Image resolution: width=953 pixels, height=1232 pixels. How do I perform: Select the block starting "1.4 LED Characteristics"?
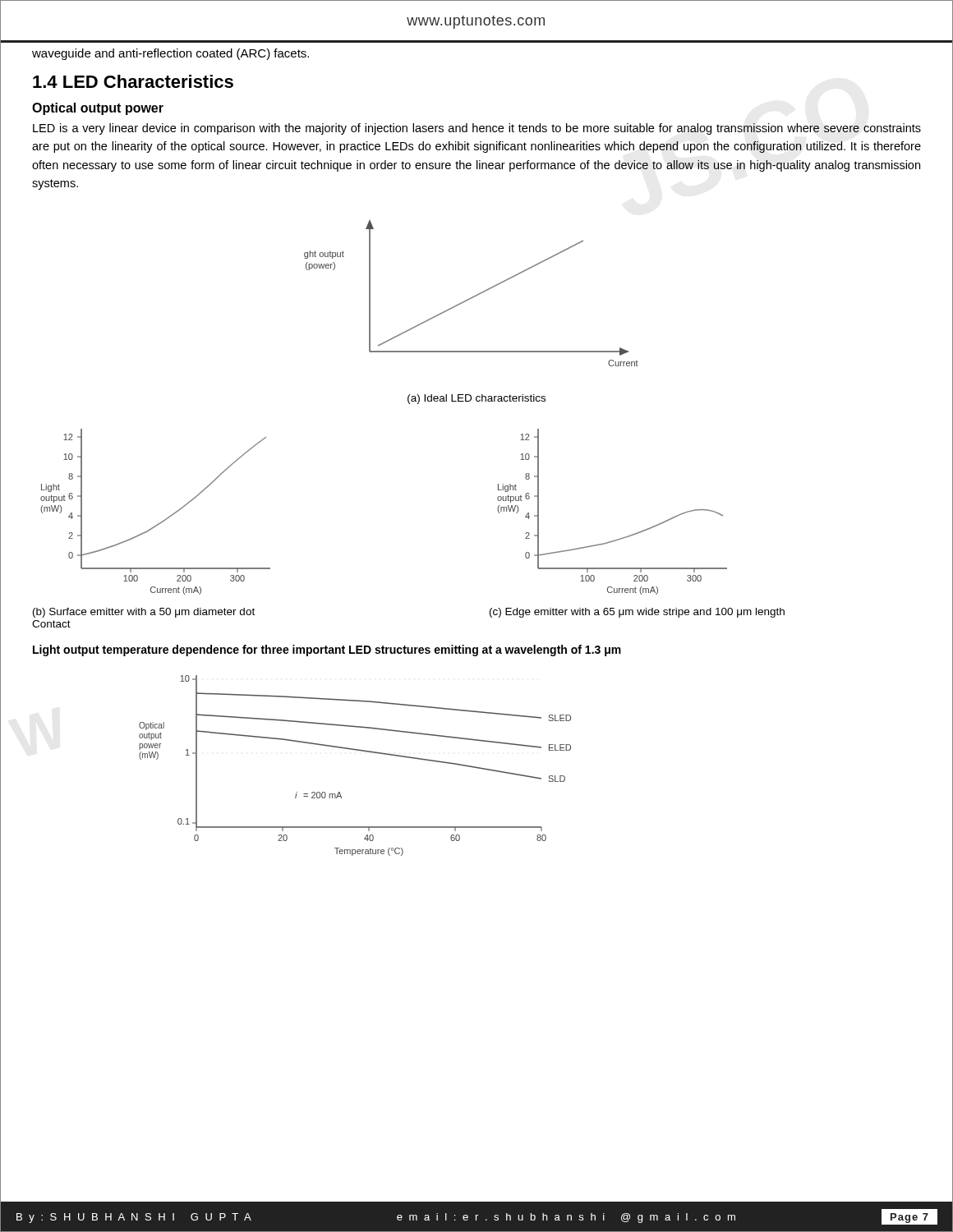[x=133, y=82]
